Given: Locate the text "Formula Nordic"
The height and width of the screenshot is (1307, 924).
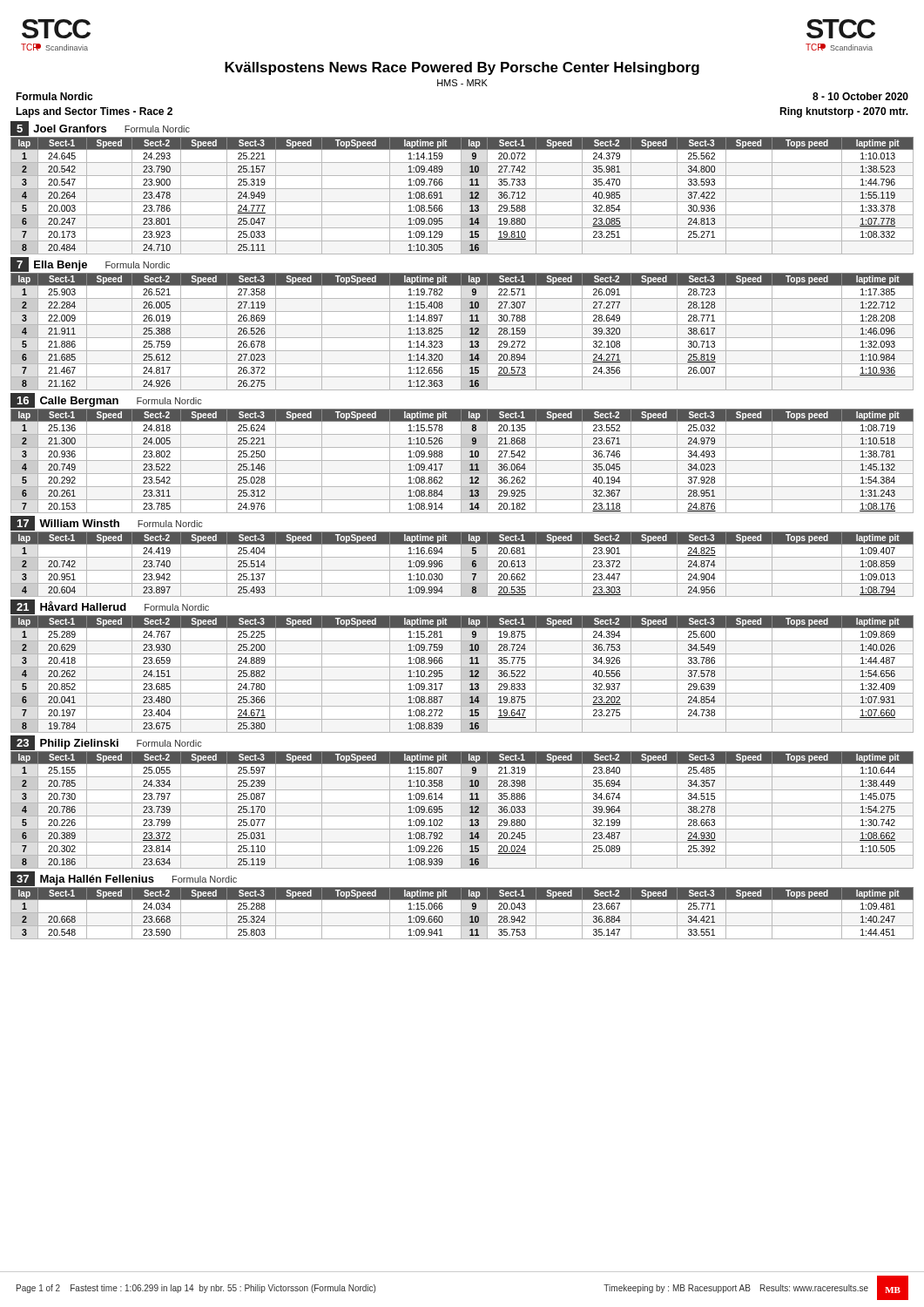Looking at the screenshot, I should (x=54, y=97).
